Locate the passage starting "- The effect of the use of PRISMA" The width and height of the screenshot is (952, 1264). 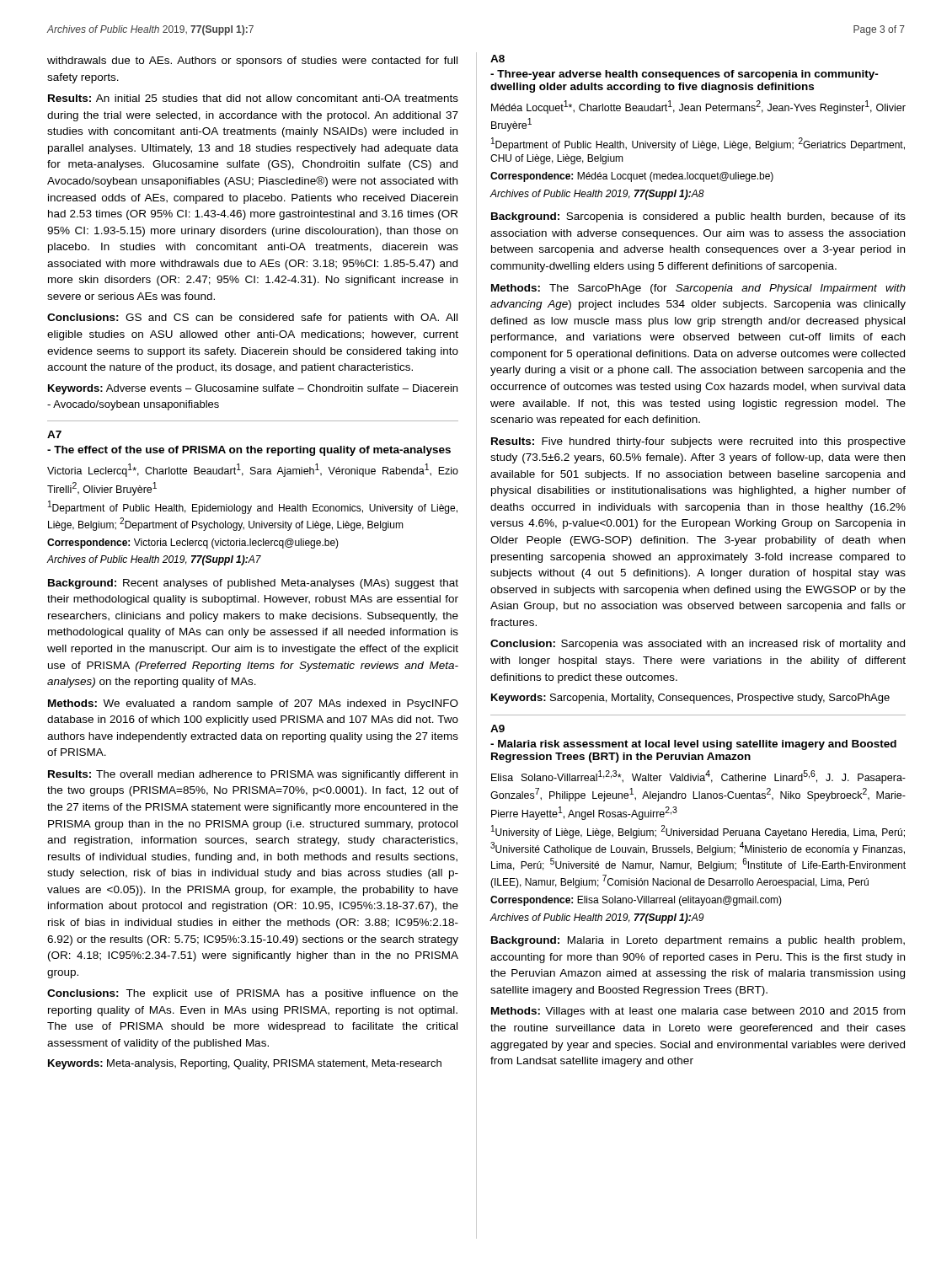click(x=249, y=450)
